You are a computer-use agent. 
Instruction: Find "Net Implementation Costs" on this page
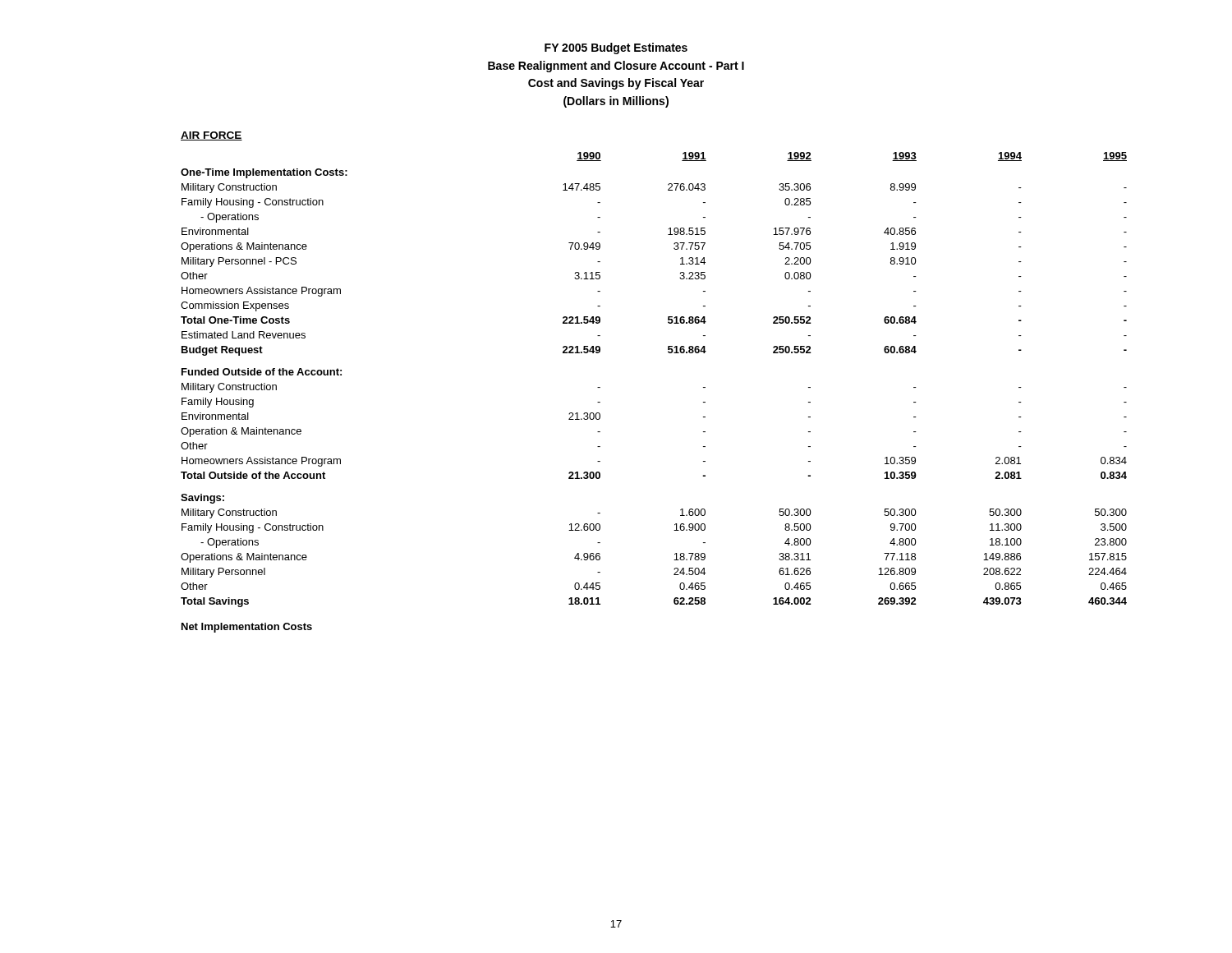click(247, 626)
